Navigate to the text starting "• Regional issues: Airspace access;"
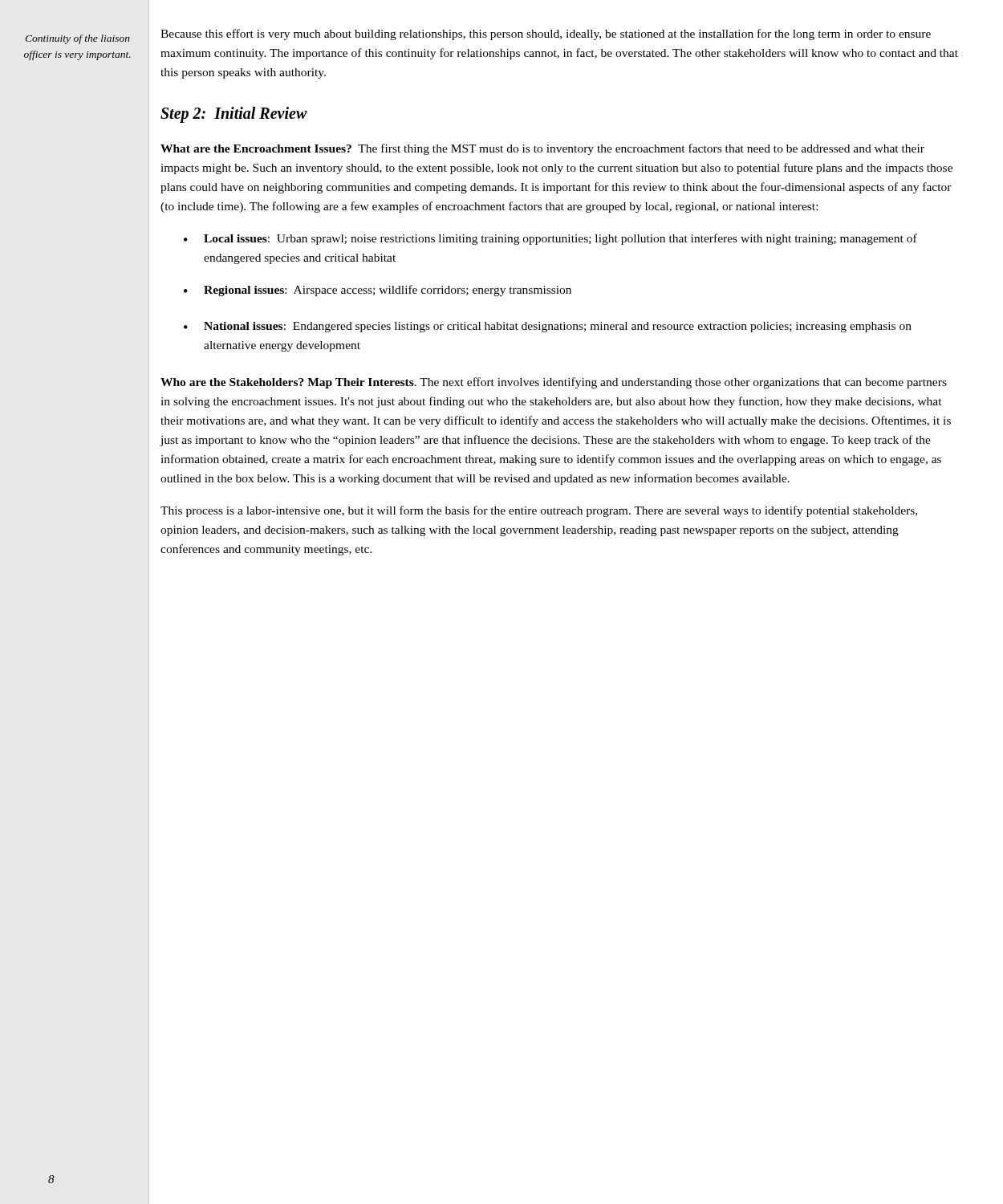Viewport: 1003px width, 1204px height. point(571,292)
